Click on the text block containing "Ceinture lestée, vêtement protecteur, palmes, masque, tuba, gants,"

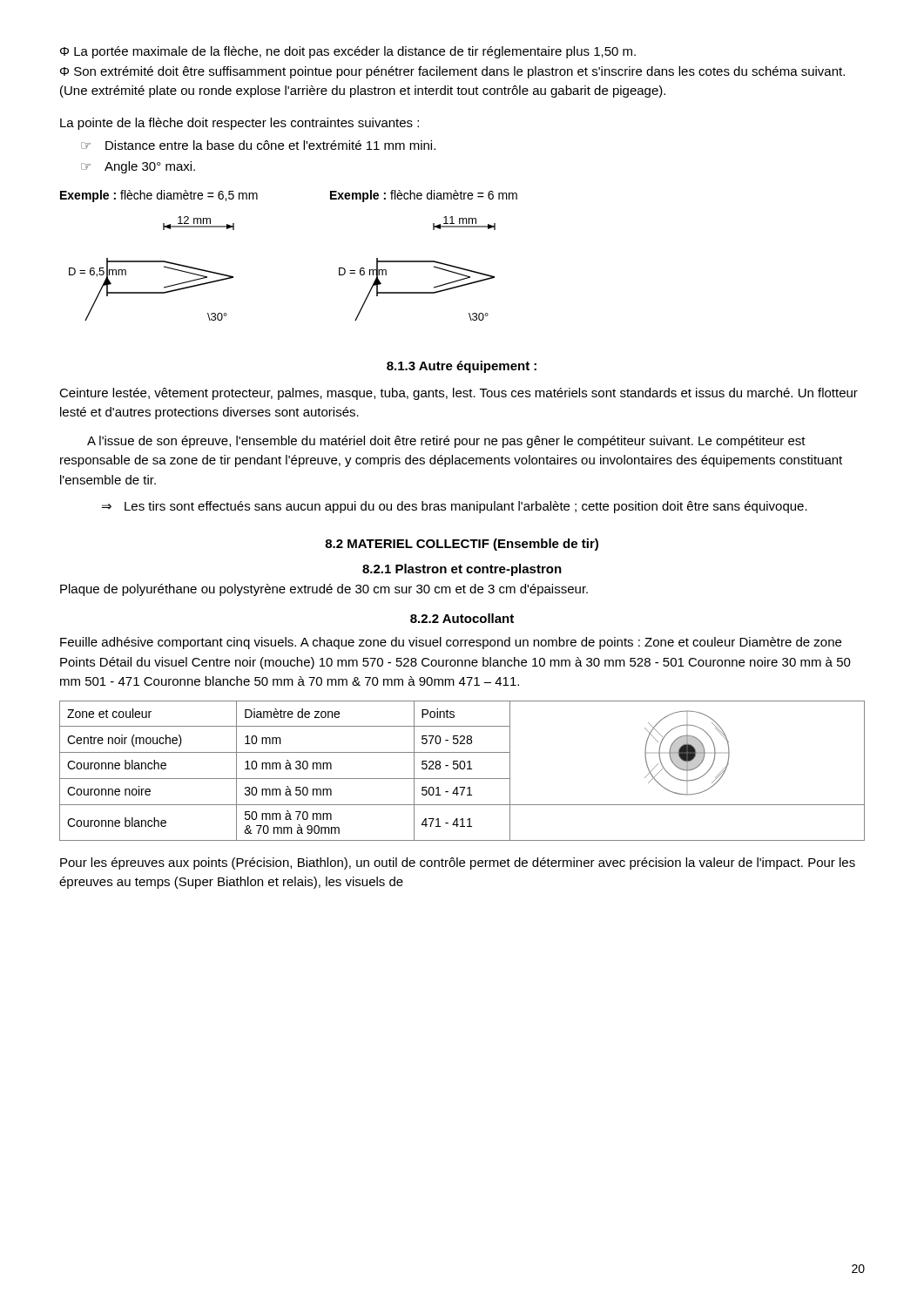point(458,402)
